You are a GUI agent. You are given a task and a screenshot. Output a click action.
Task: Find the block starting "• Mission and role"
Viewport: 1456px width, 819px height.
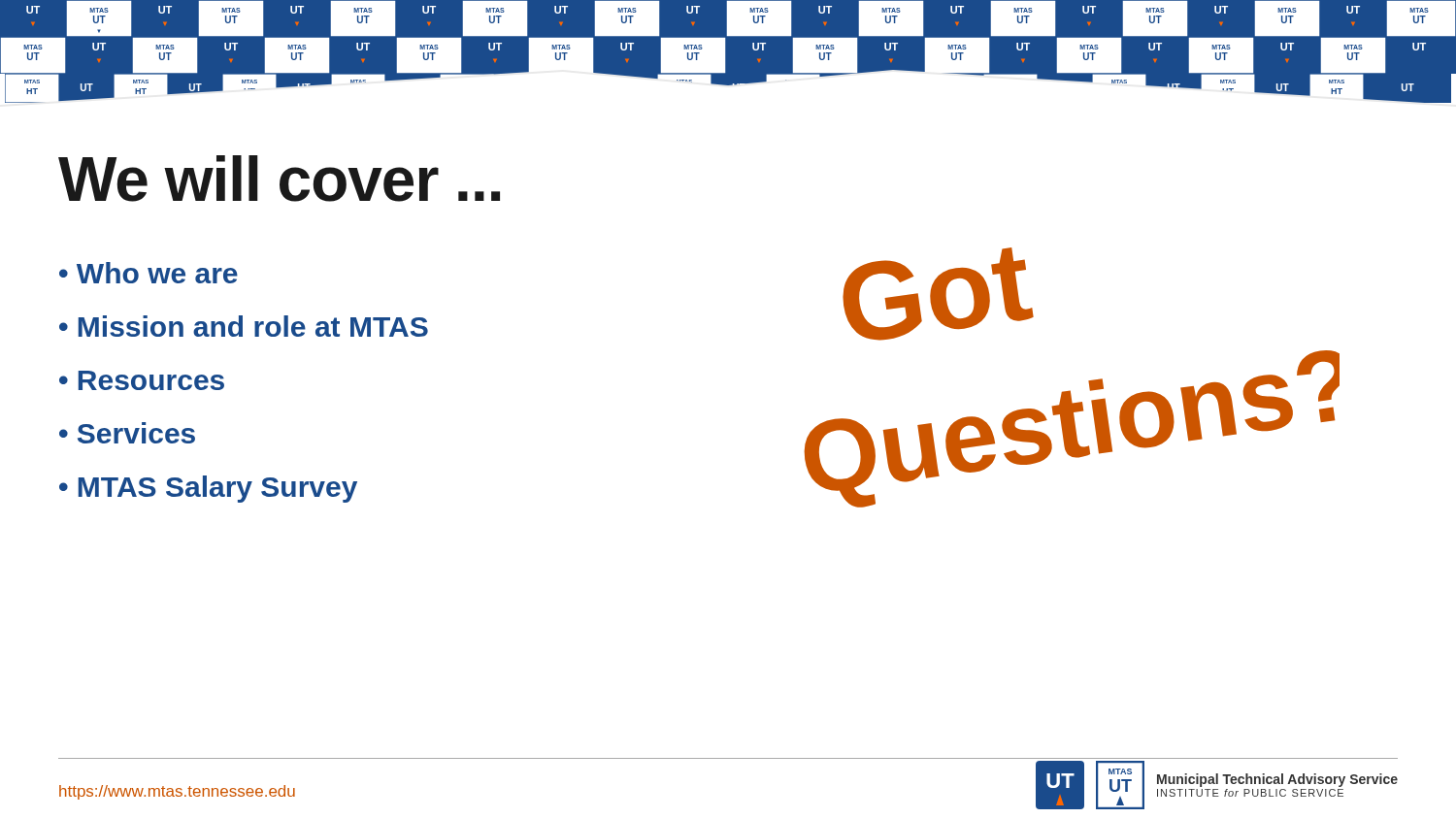243,326
